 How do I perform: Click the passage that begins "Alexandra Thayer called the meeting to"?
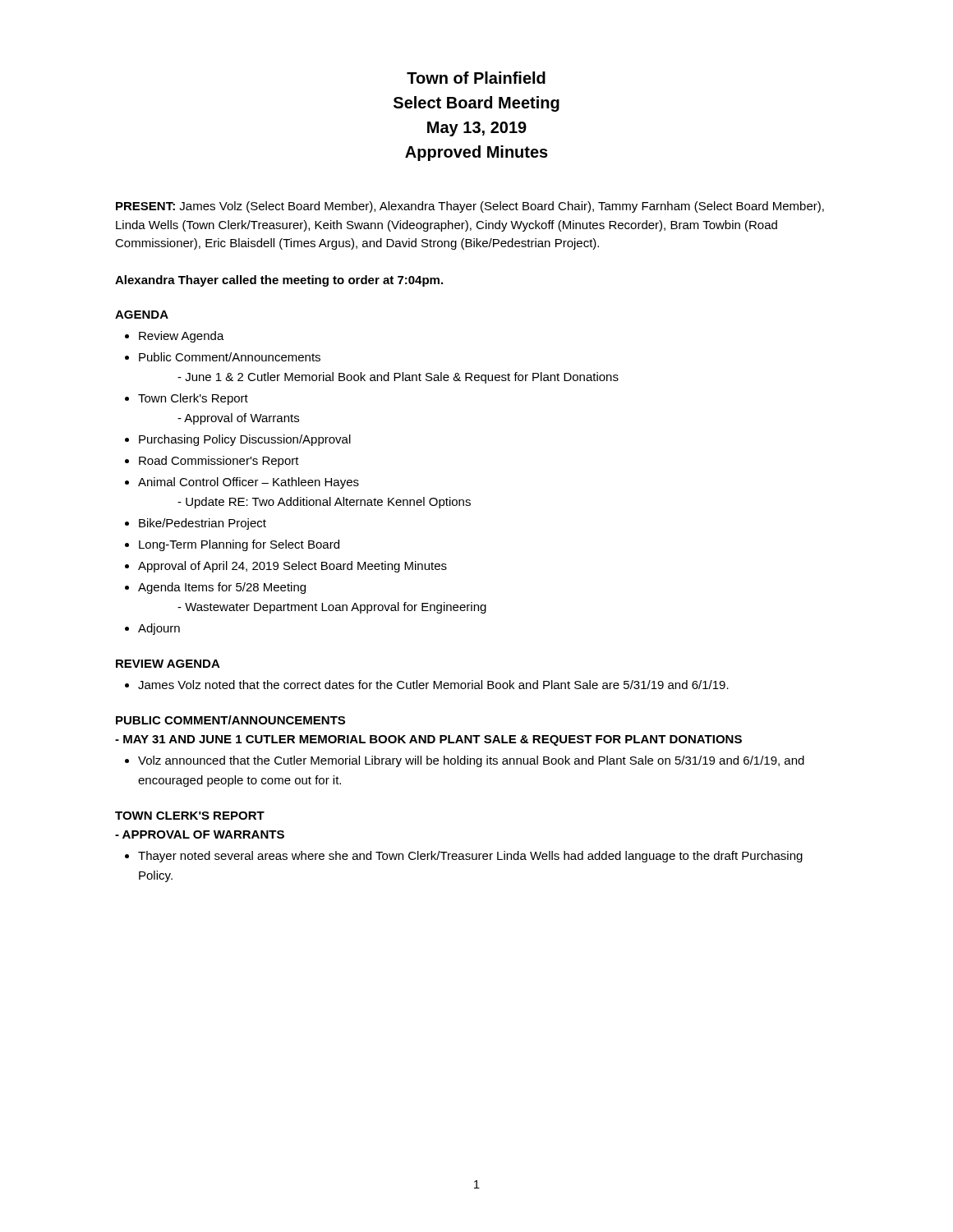tap(279, 279)
